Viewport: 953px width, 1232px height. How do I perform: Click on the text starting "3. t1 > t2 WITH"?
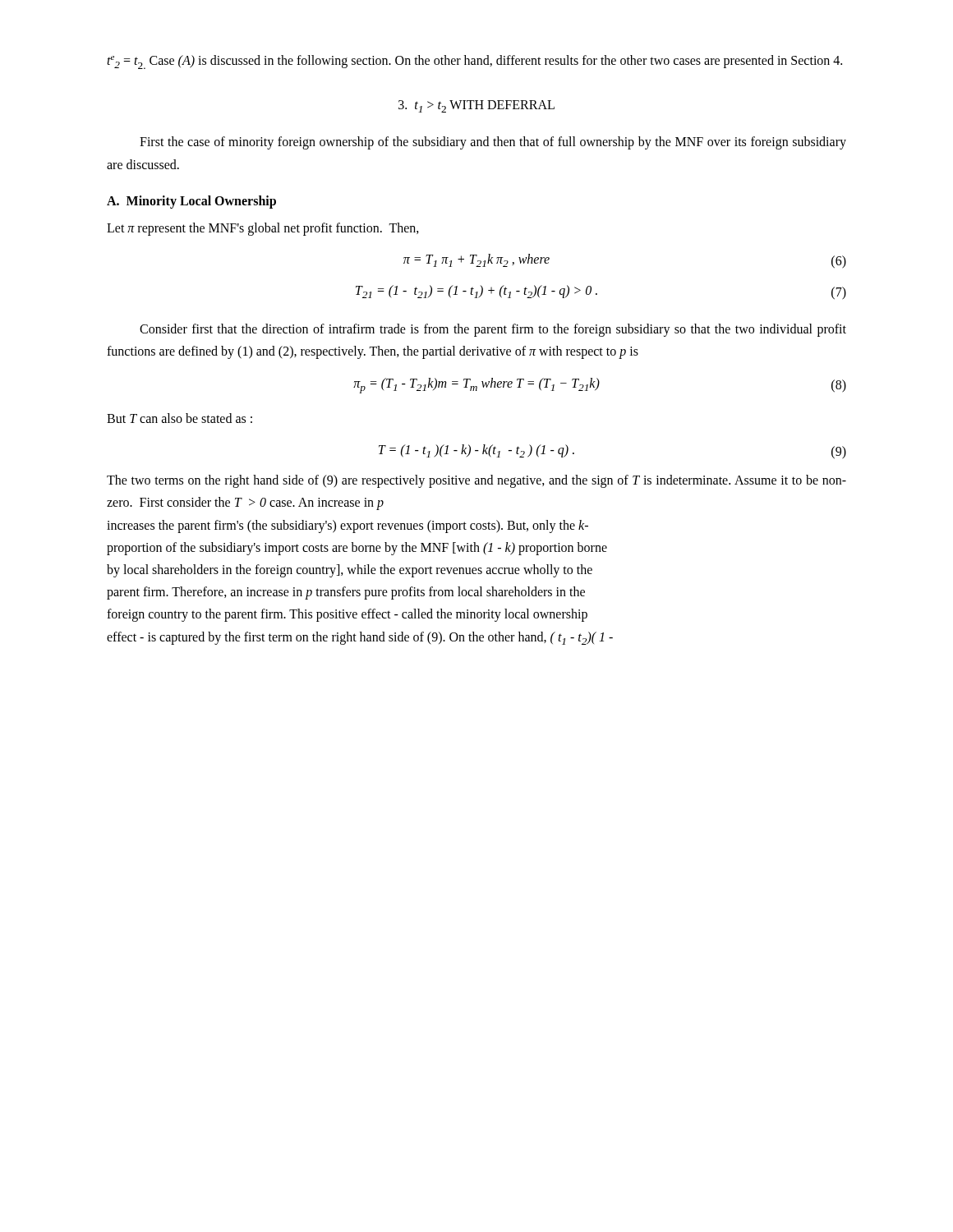(476, 107)
